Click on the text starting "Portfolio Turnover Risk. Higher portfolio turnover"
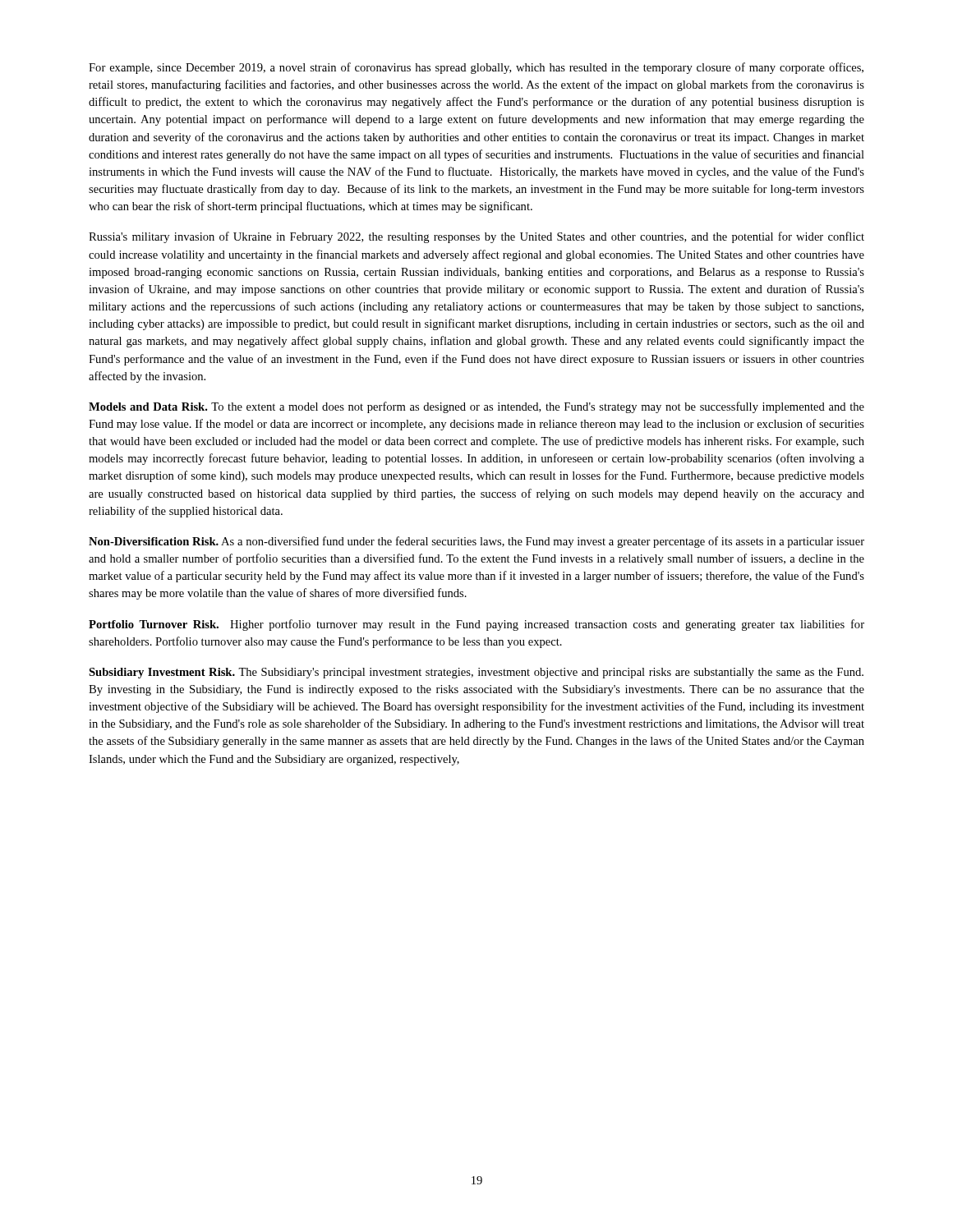This screenshot has width=953, height=1232. (x=476, y=633)
